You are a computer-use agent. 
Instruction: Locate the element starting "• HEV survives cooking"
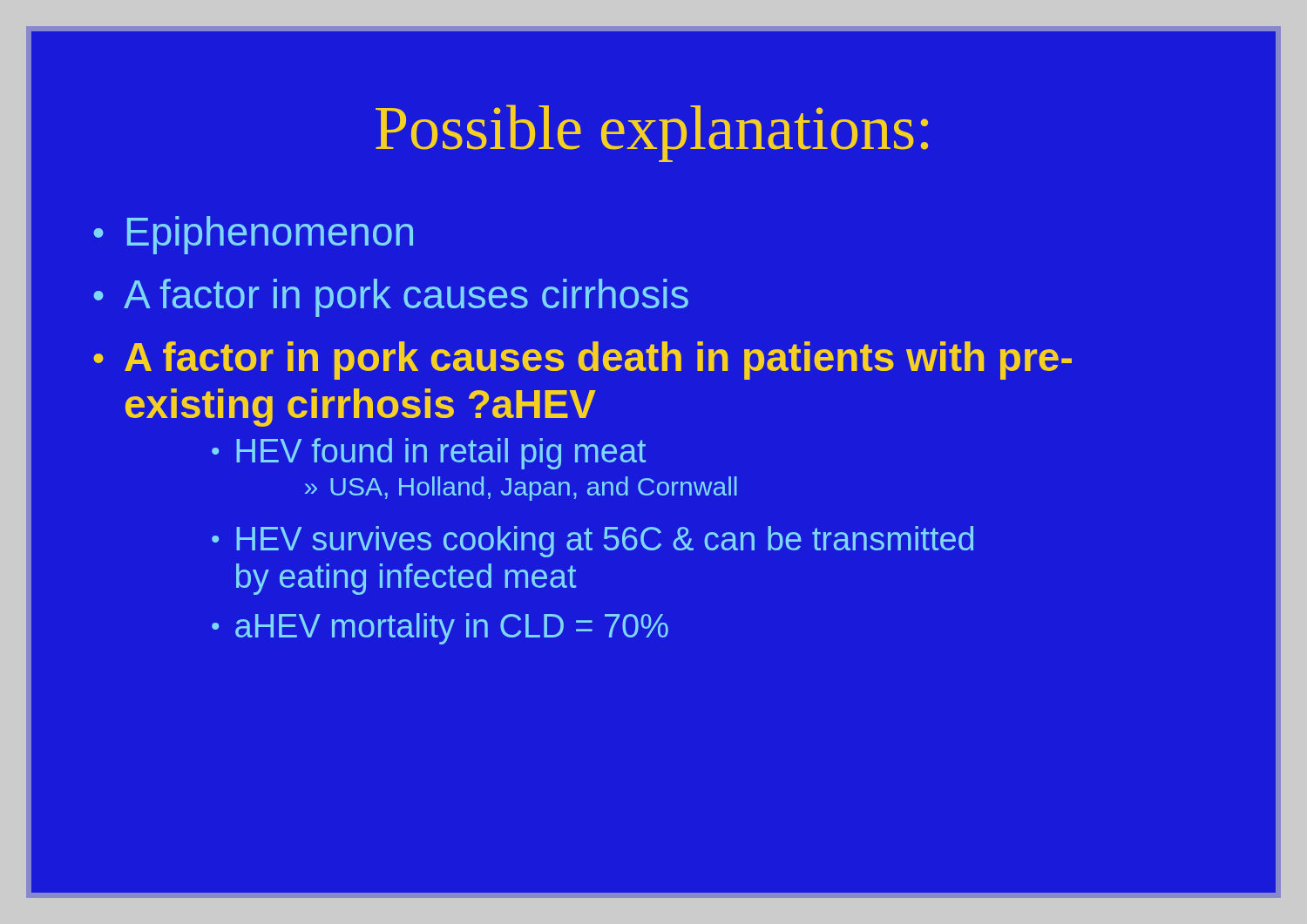tap(593, 558)
